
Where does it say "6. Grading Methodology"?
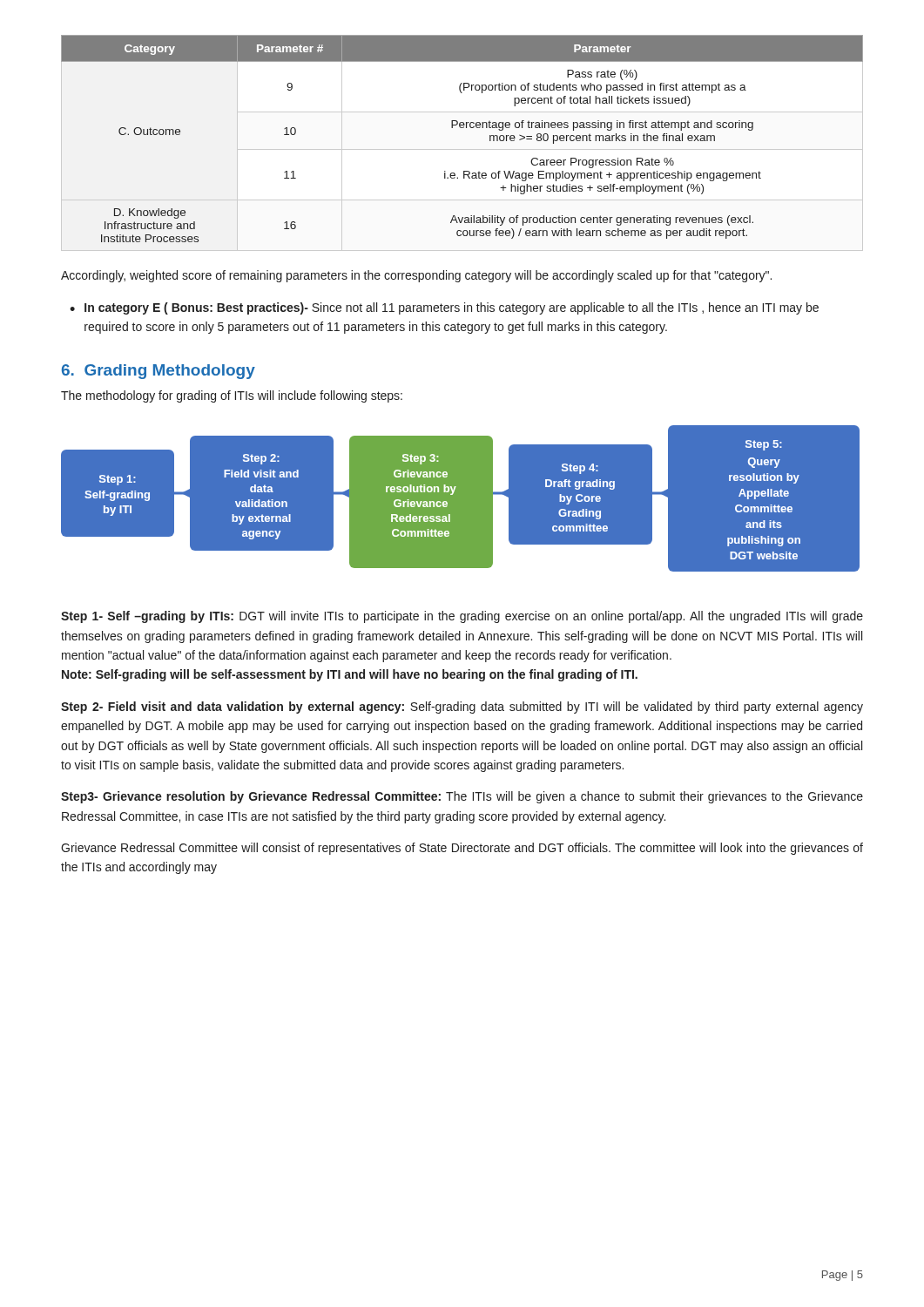[158, 370]
